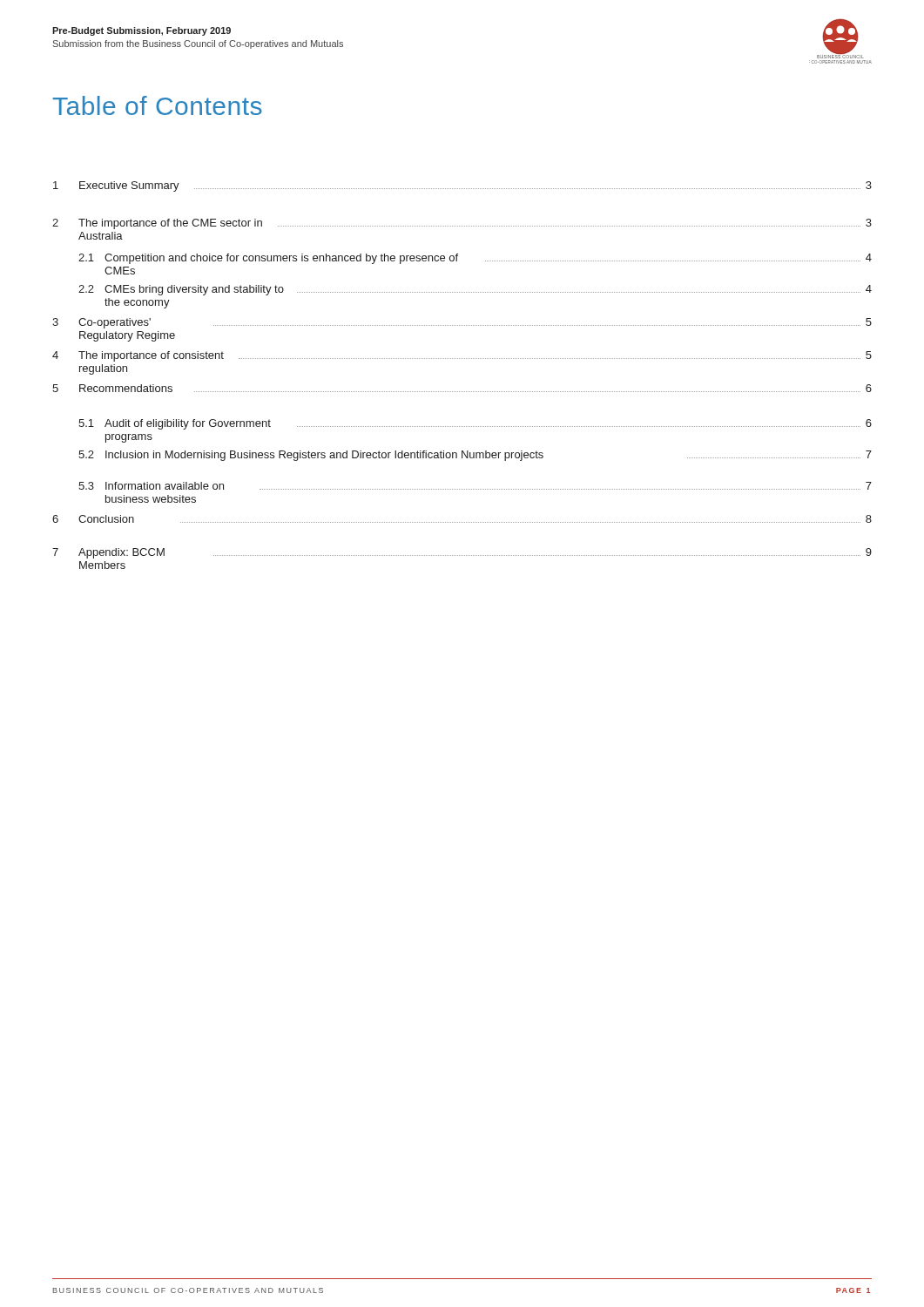924x1307 pixels.
Task: Where is the passage that starts "7 Appendix: BCCM Members"?
Action: 462,558
